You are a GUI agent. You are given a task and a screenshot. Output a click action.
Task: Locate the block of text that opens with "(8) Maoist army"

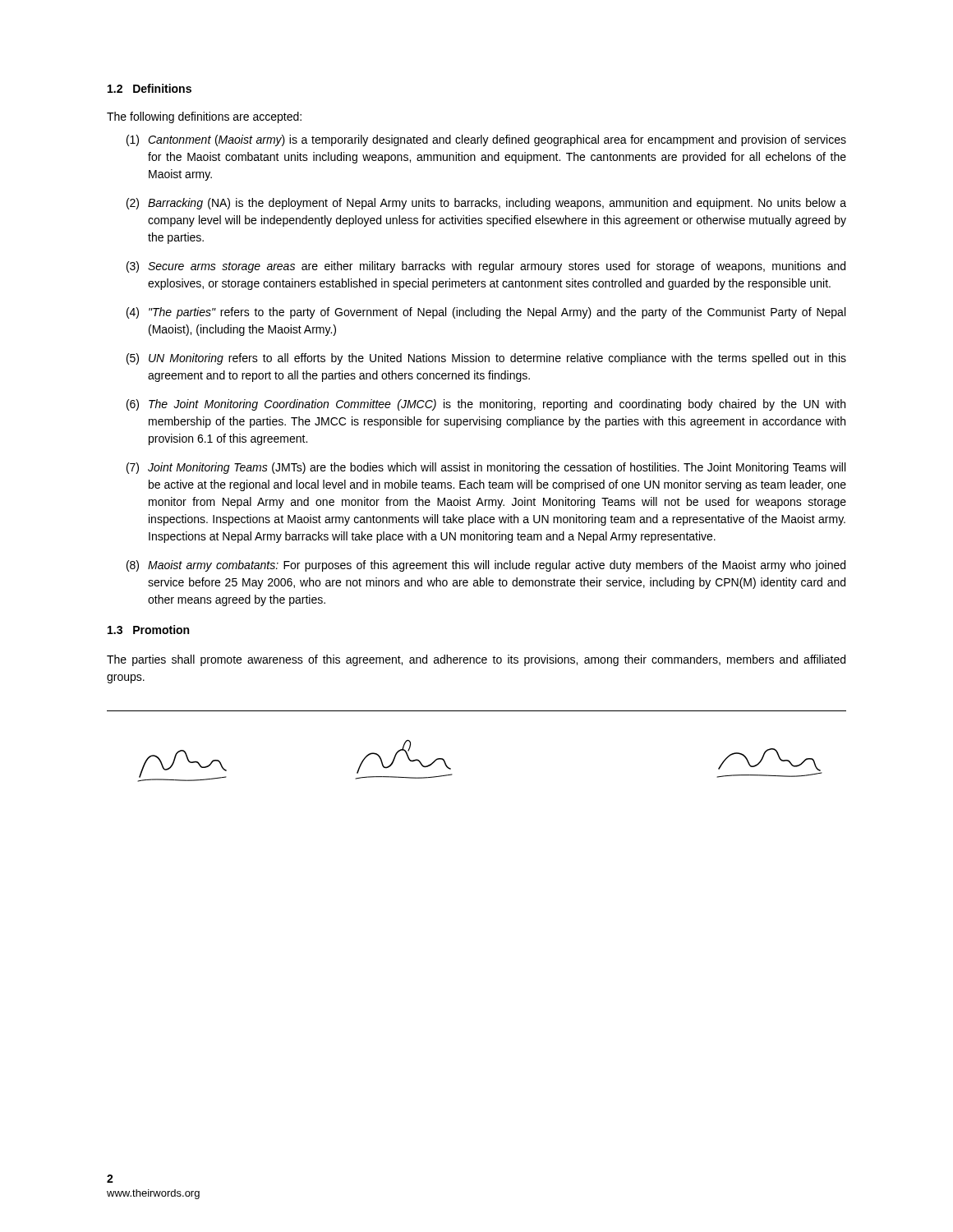coord(476,583)
